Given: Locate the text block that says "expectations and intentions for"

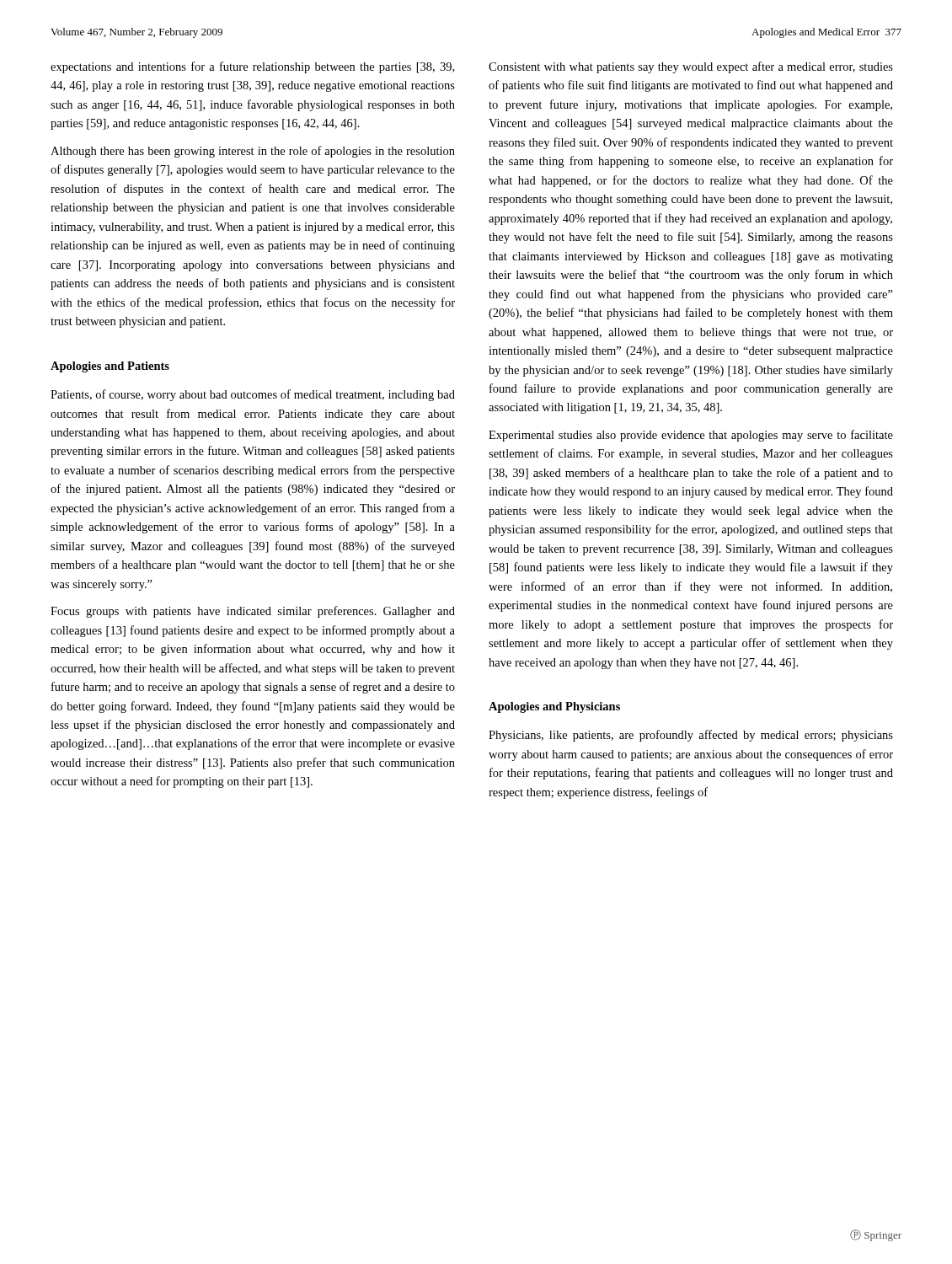Looking at the screenshot, I should pos(253,95).
